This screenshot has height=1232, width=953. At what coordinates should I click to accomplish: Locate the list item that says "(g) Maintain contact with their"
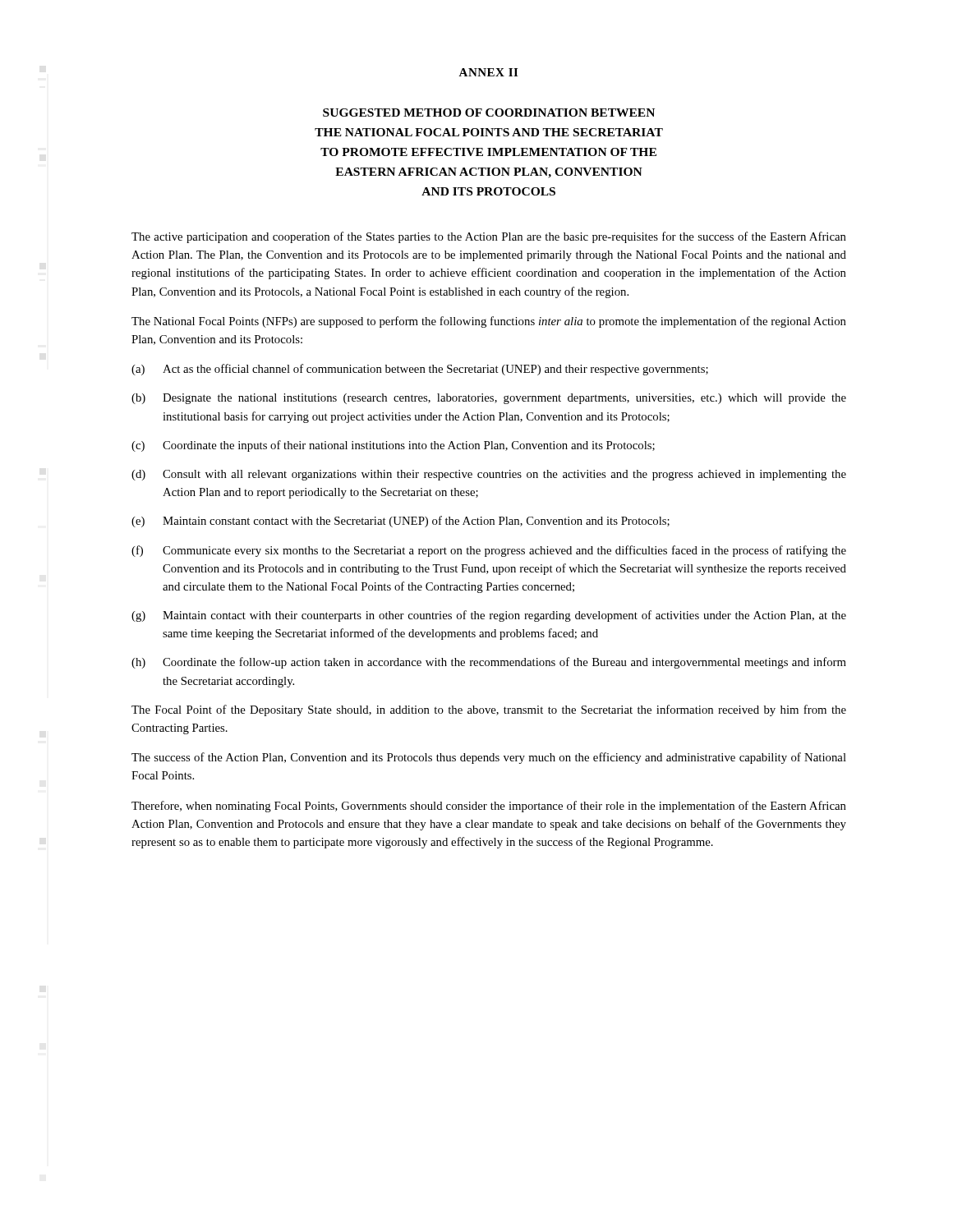click(489, 624)
